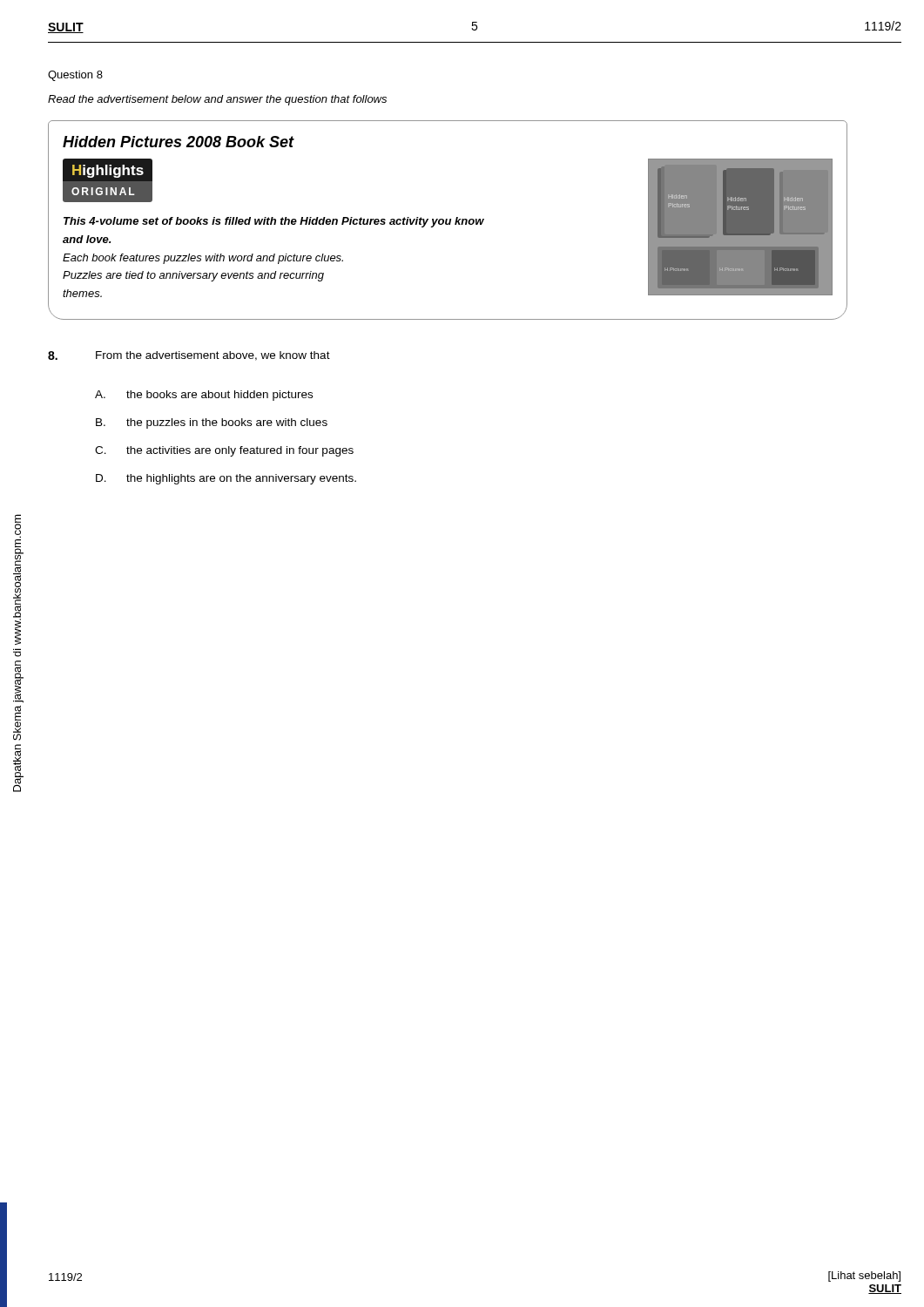Find the block on this page that starts "A. the books are about"

point(204,396)
